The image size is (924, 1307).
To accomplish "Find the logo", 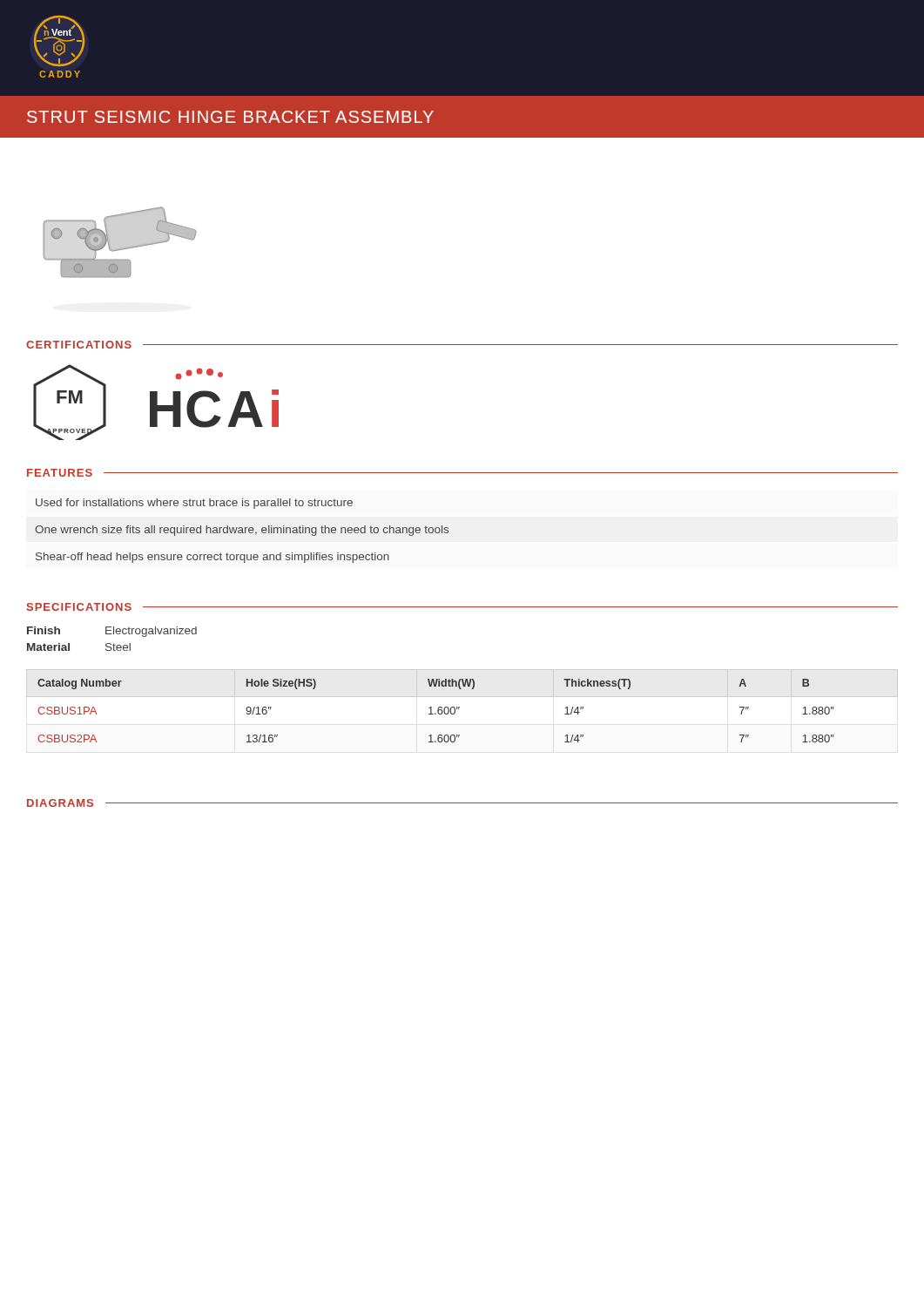I will click(462, 401).
